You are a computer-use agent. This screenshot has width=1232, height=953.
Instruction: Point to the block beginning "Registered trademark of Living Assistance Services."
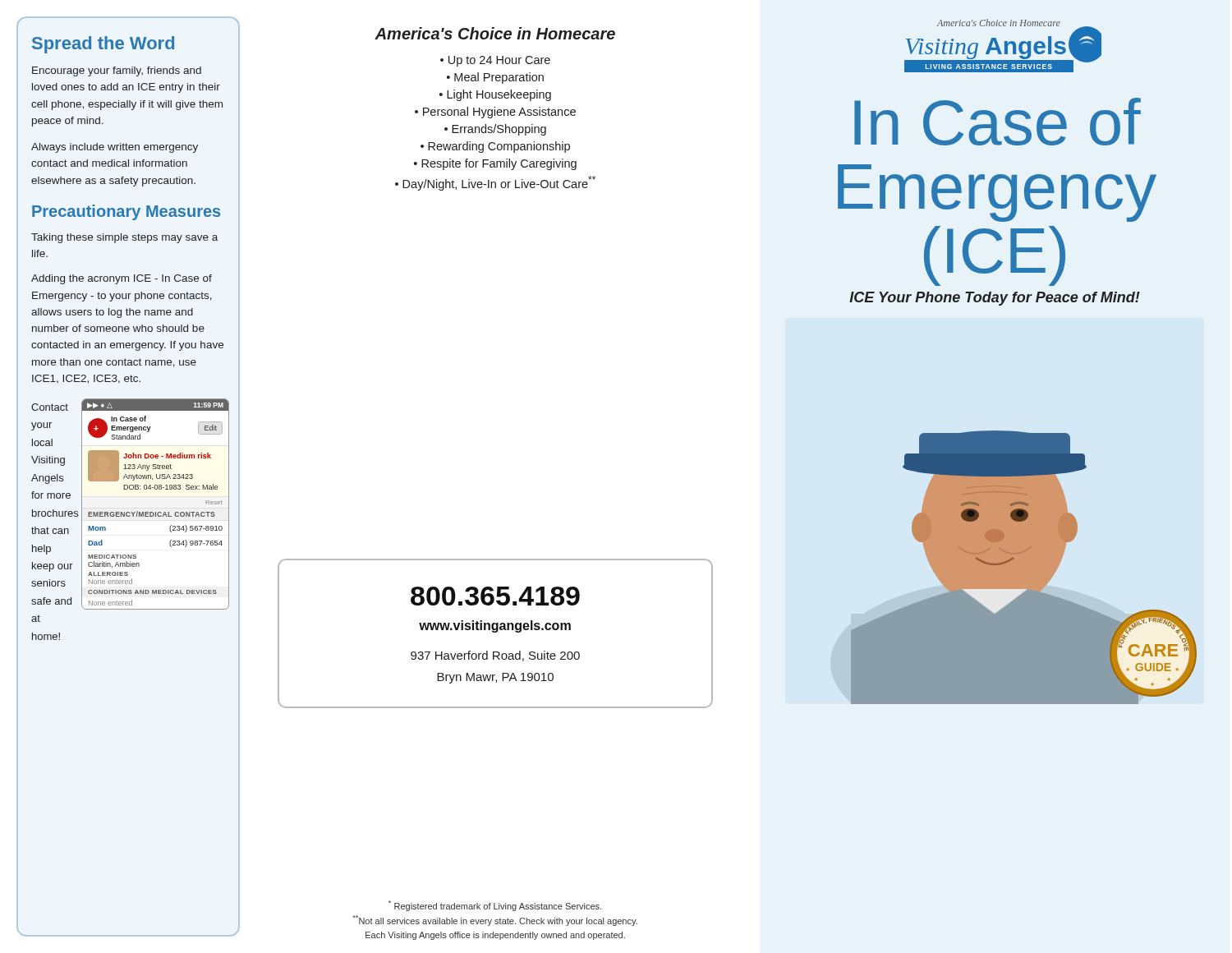click(495, 919)
